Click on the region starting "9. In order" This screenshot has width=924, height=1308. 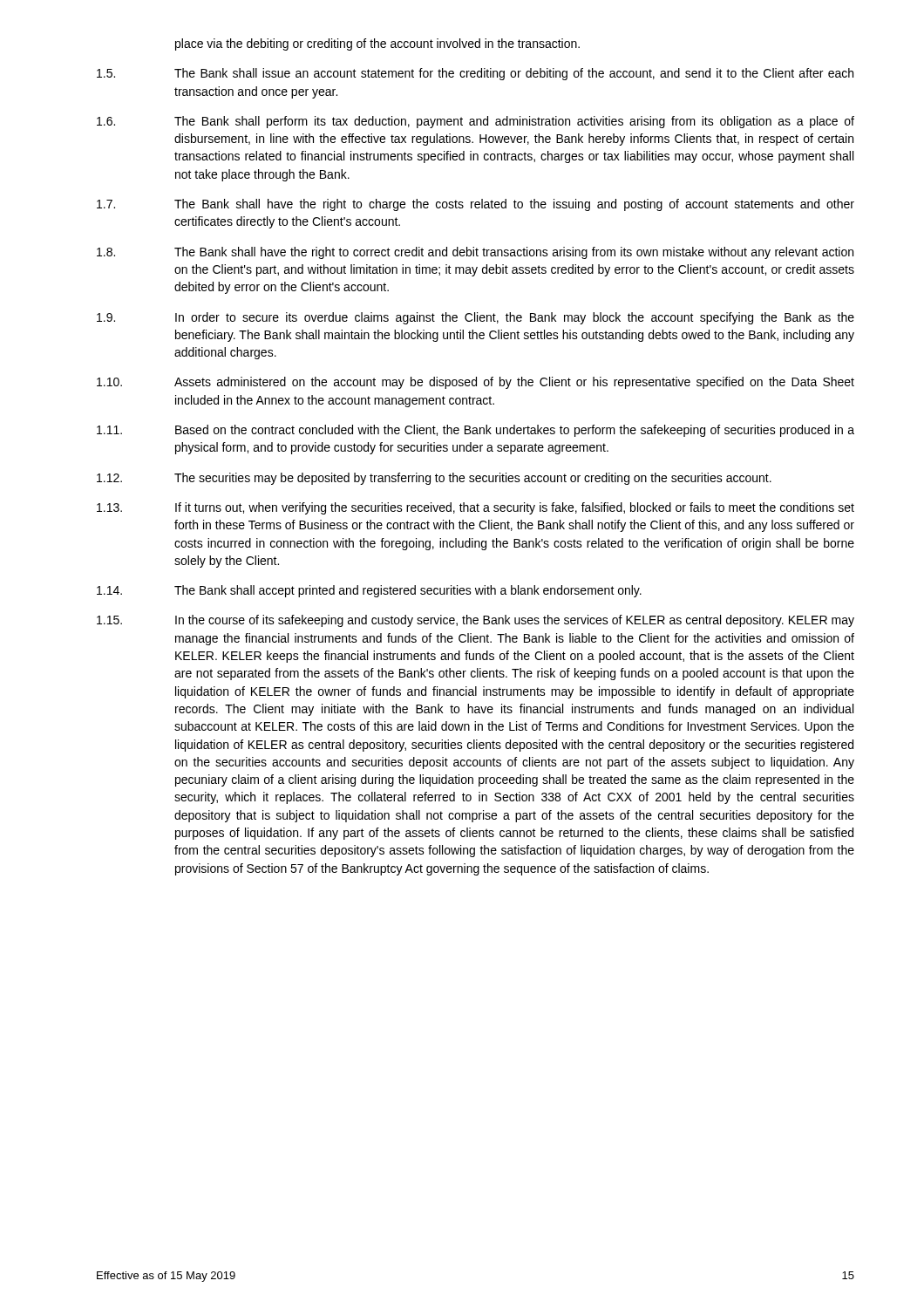[475, 335]
